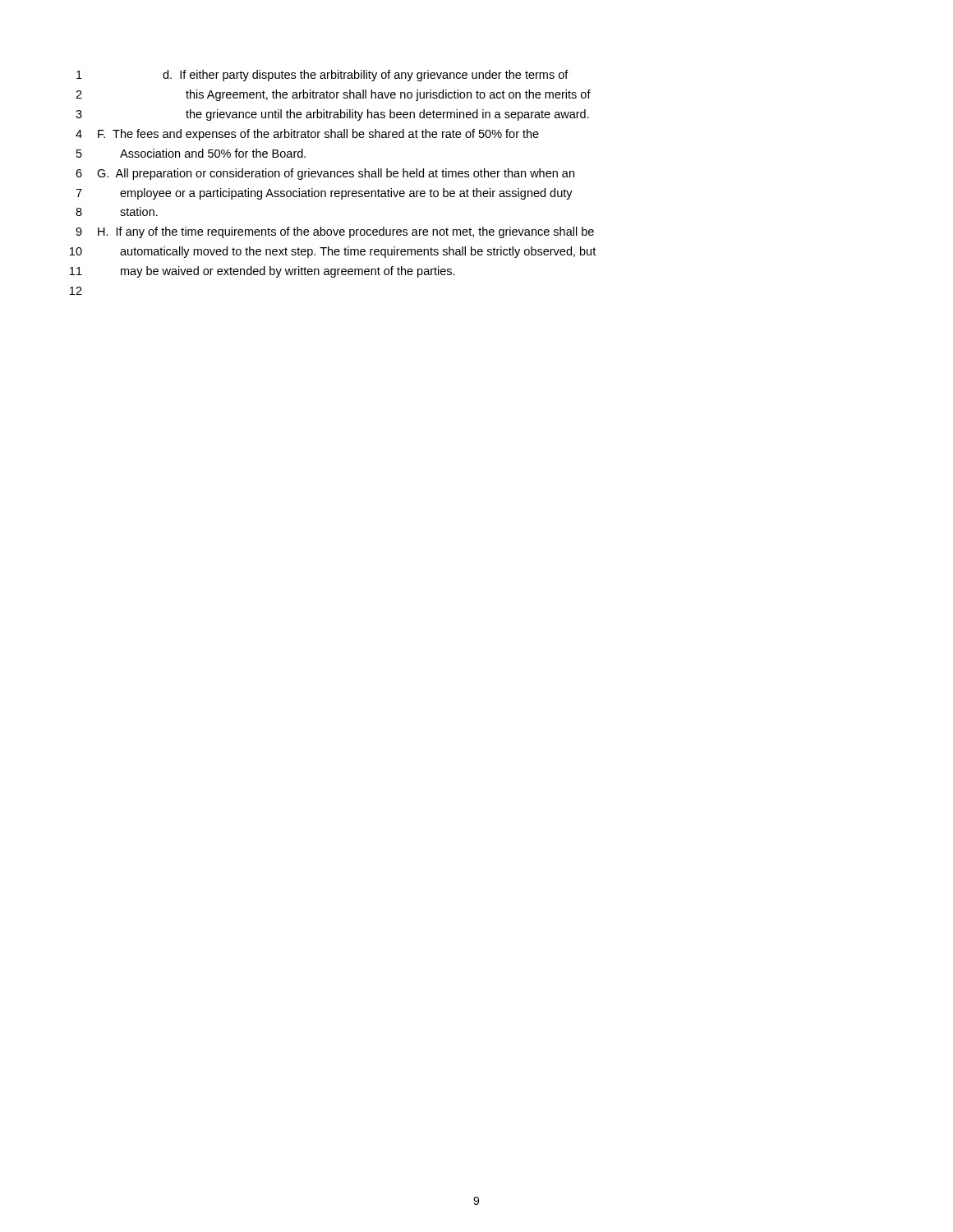Select the list item containing "1 d. If either party disputes"

point(476,76)
